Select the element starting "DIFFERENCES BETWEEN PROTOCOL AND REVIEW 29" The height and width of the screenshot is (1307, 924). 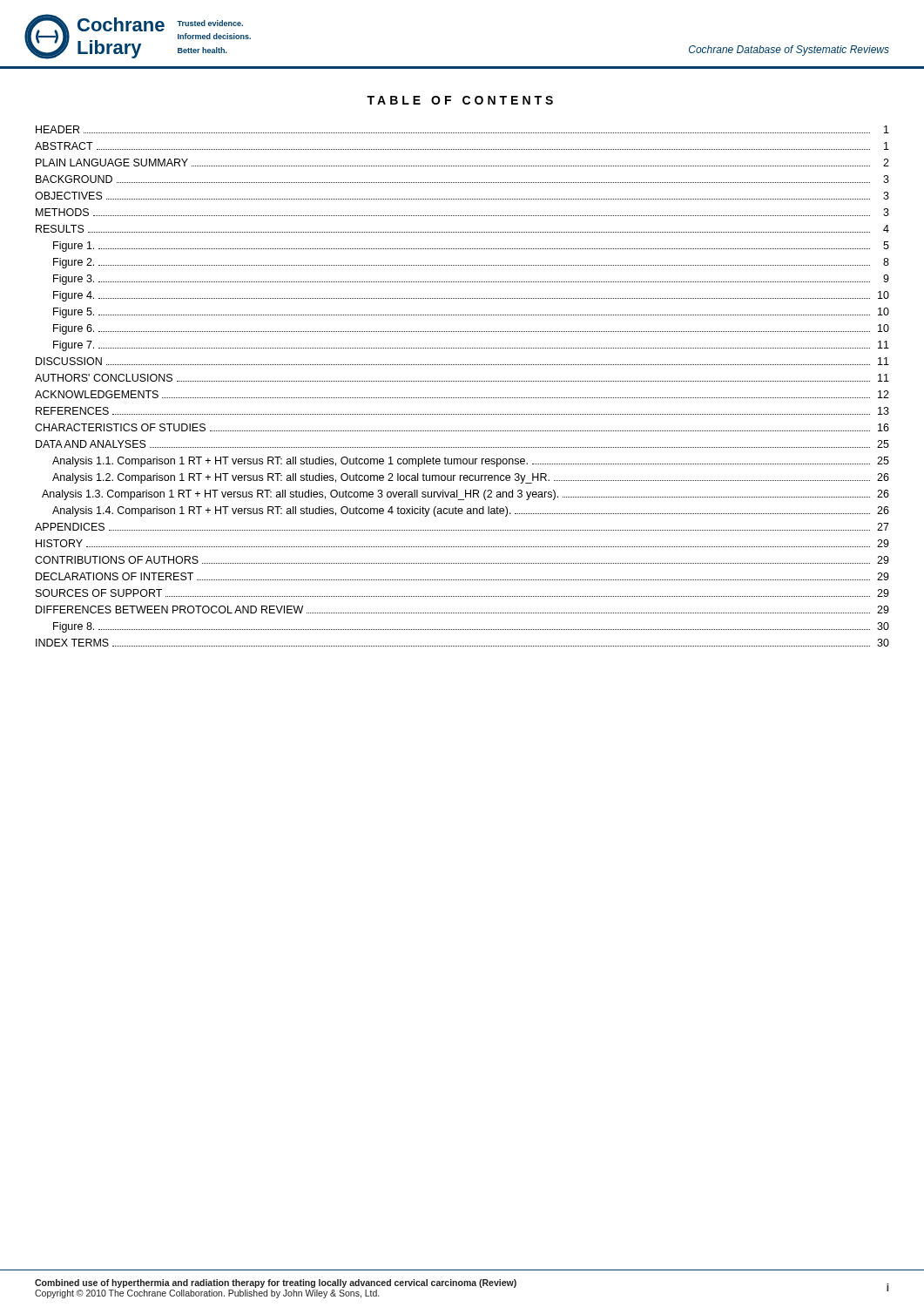[x=462, y=610]
